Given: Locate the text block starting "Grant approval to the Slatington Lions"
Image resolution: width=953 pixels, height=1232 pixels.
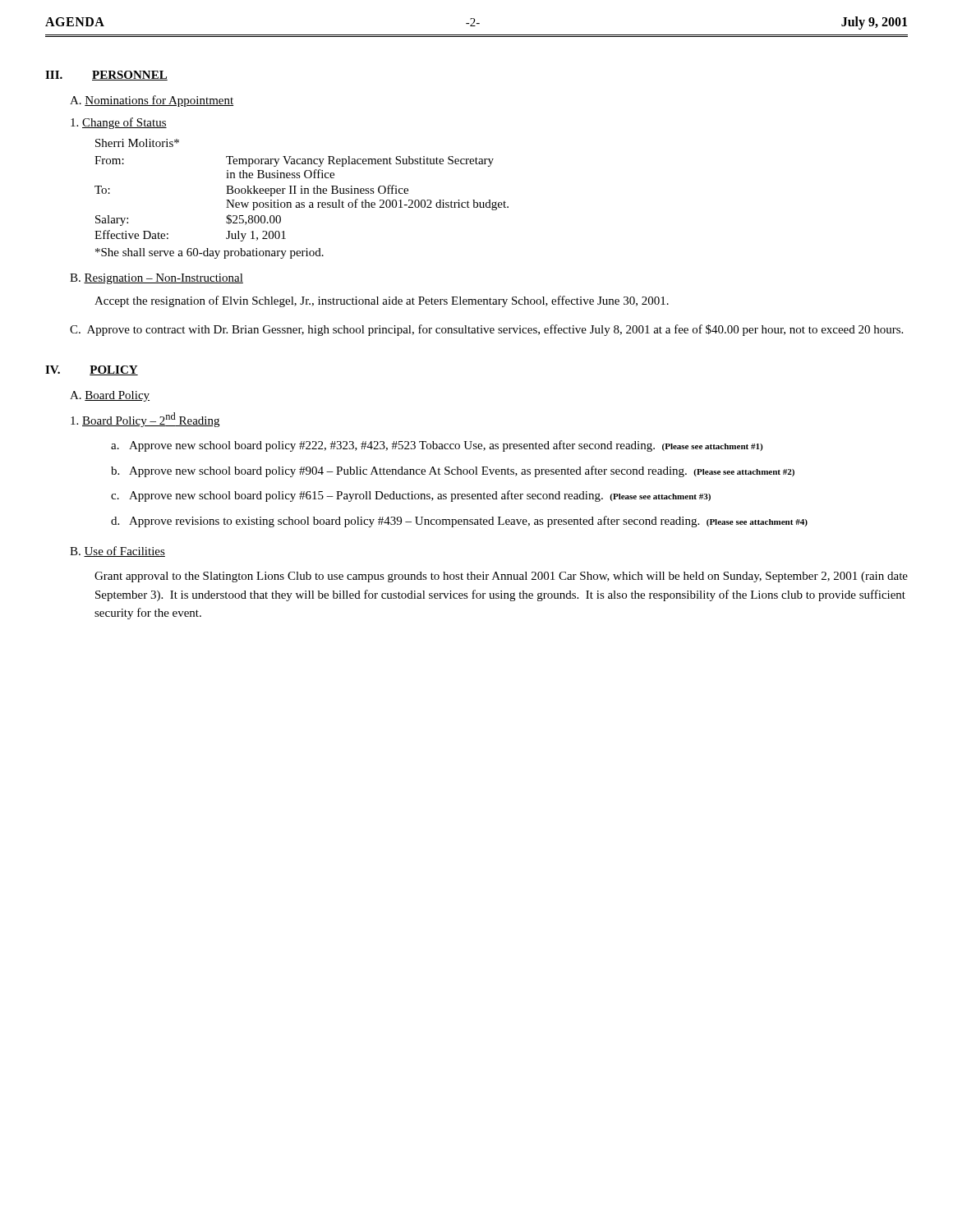Looking at the screenshot, I should pos(501,594).
